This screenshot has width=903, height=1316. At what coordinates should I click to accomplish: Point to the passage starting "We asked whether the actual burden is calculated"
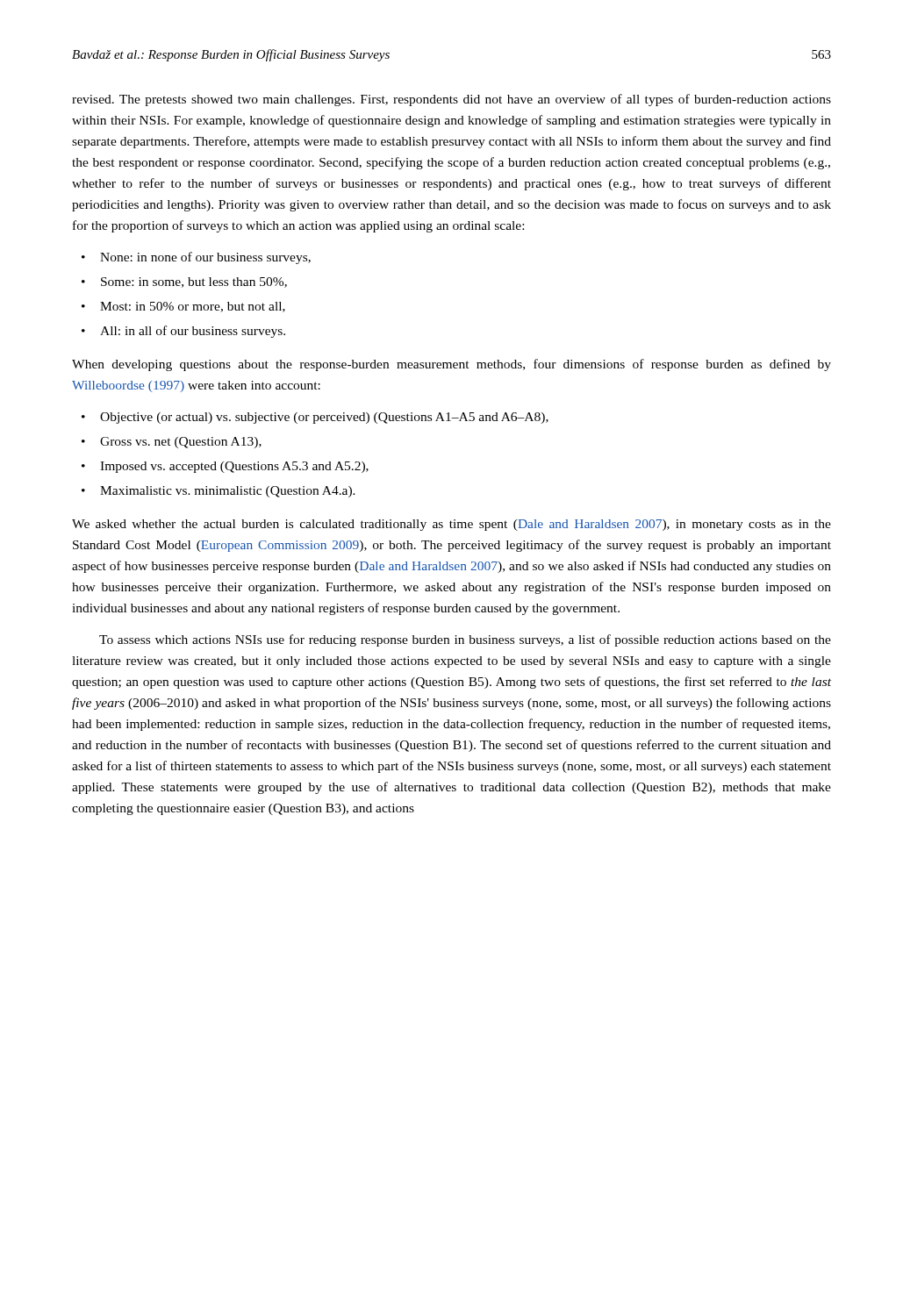[452, 566]
